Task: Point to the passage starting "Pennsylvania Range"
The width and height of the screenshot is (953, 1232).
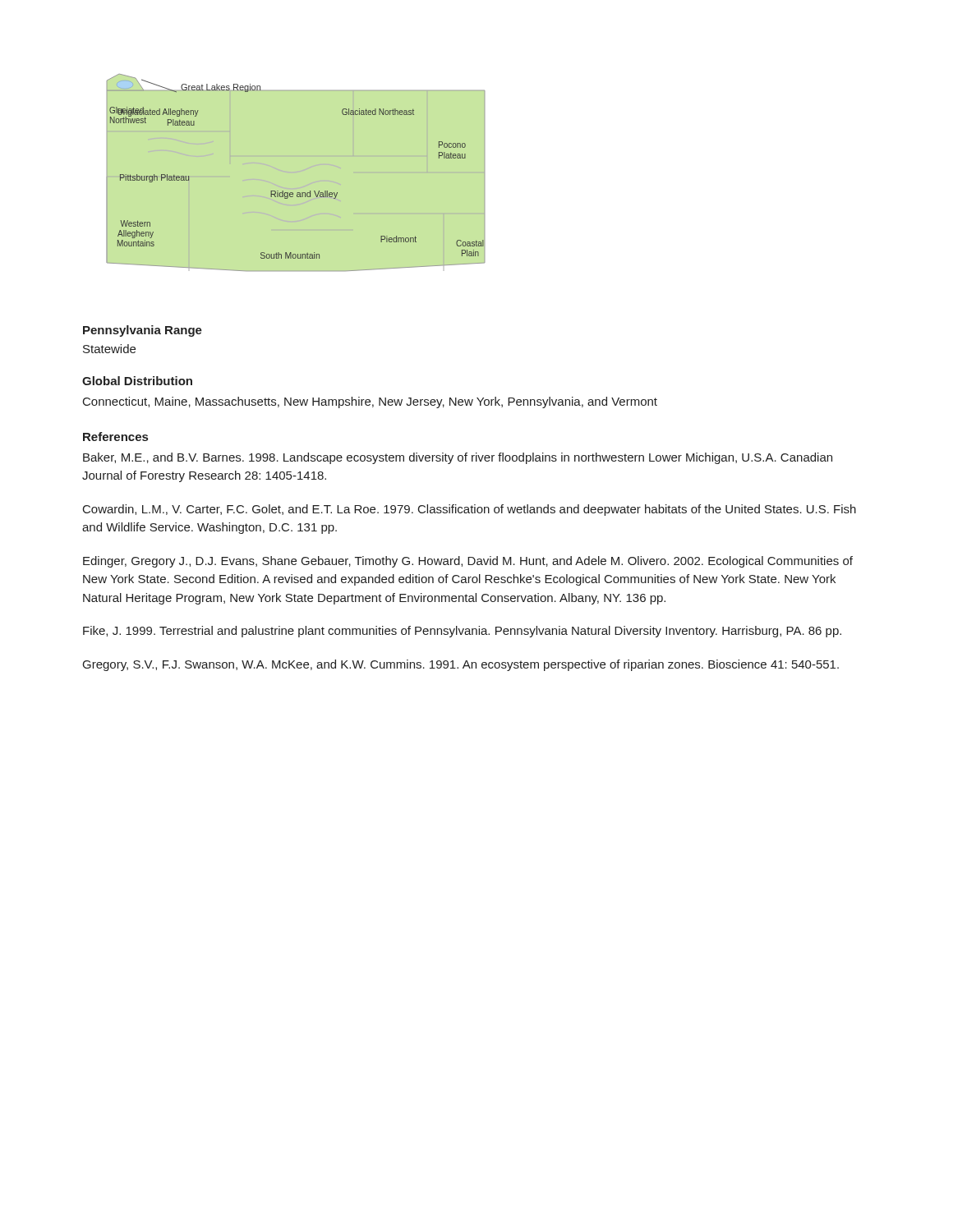Action: 142,330
